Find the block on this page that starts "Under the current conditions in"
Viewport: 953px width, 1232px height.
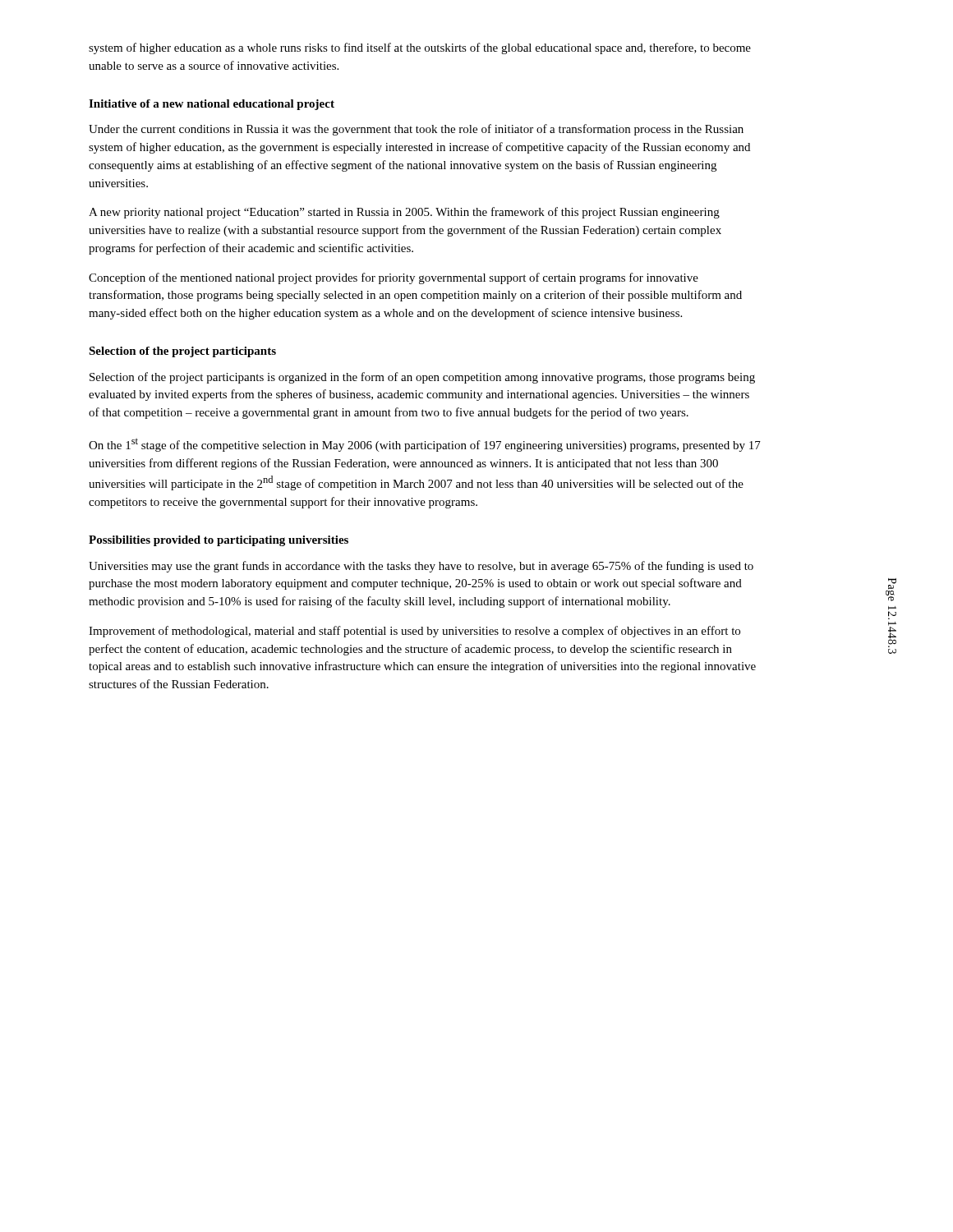coord(420,156)
